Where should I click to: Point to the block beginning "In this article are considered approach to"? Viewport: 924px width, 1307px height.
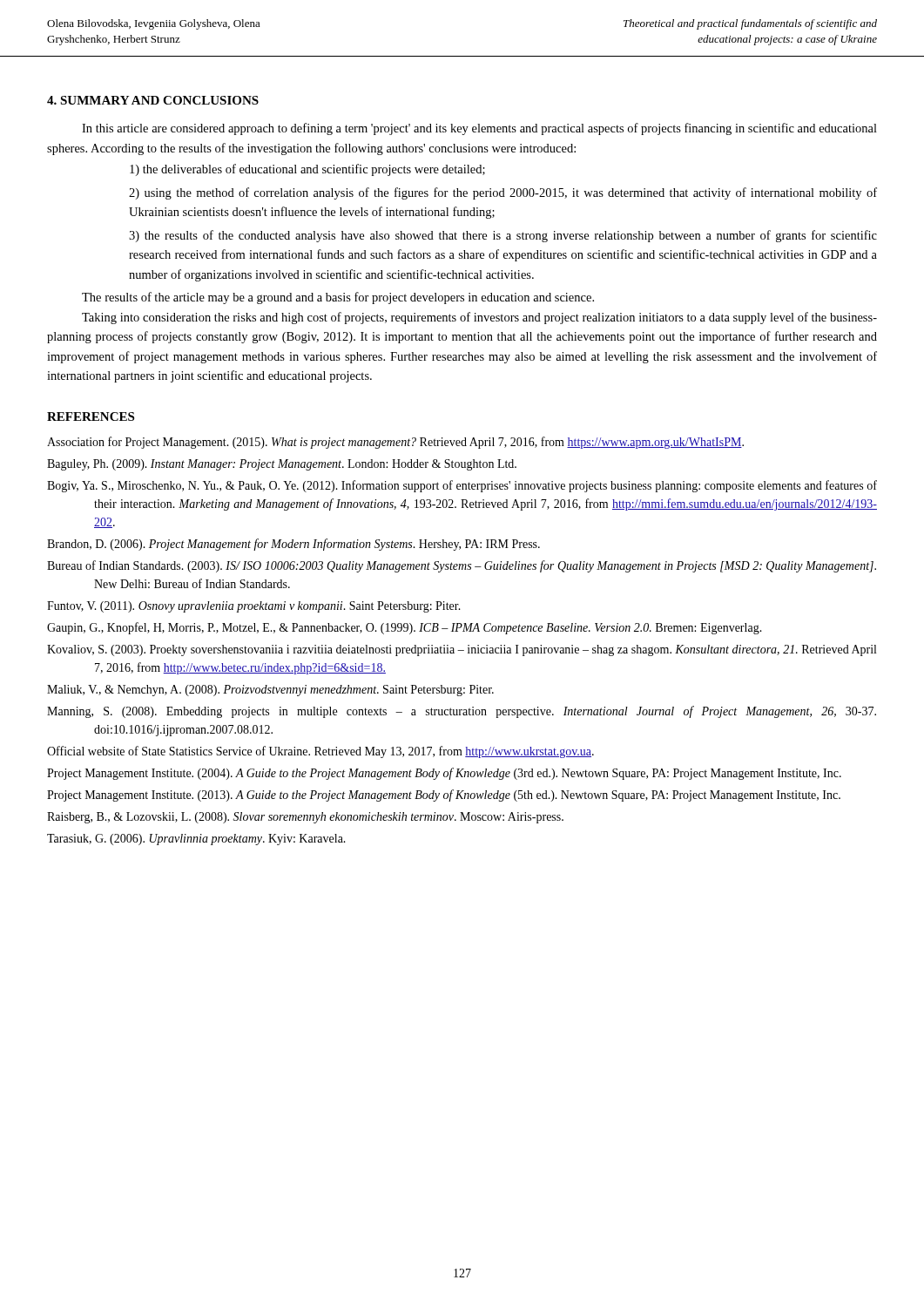[462, 138]
